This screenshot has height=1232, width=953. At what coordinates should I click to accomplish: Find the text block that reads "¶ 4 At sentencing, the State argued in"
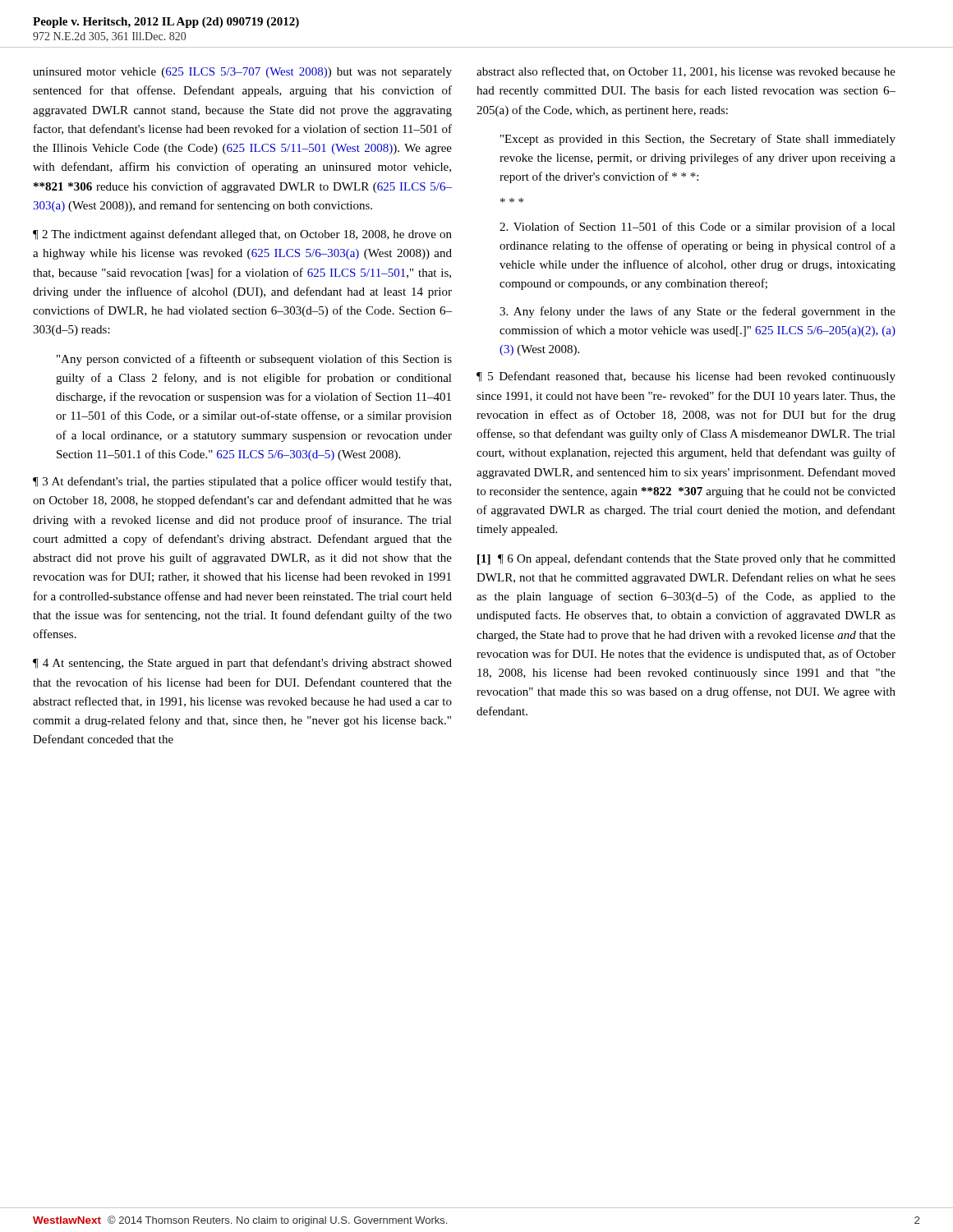[242, 701]
